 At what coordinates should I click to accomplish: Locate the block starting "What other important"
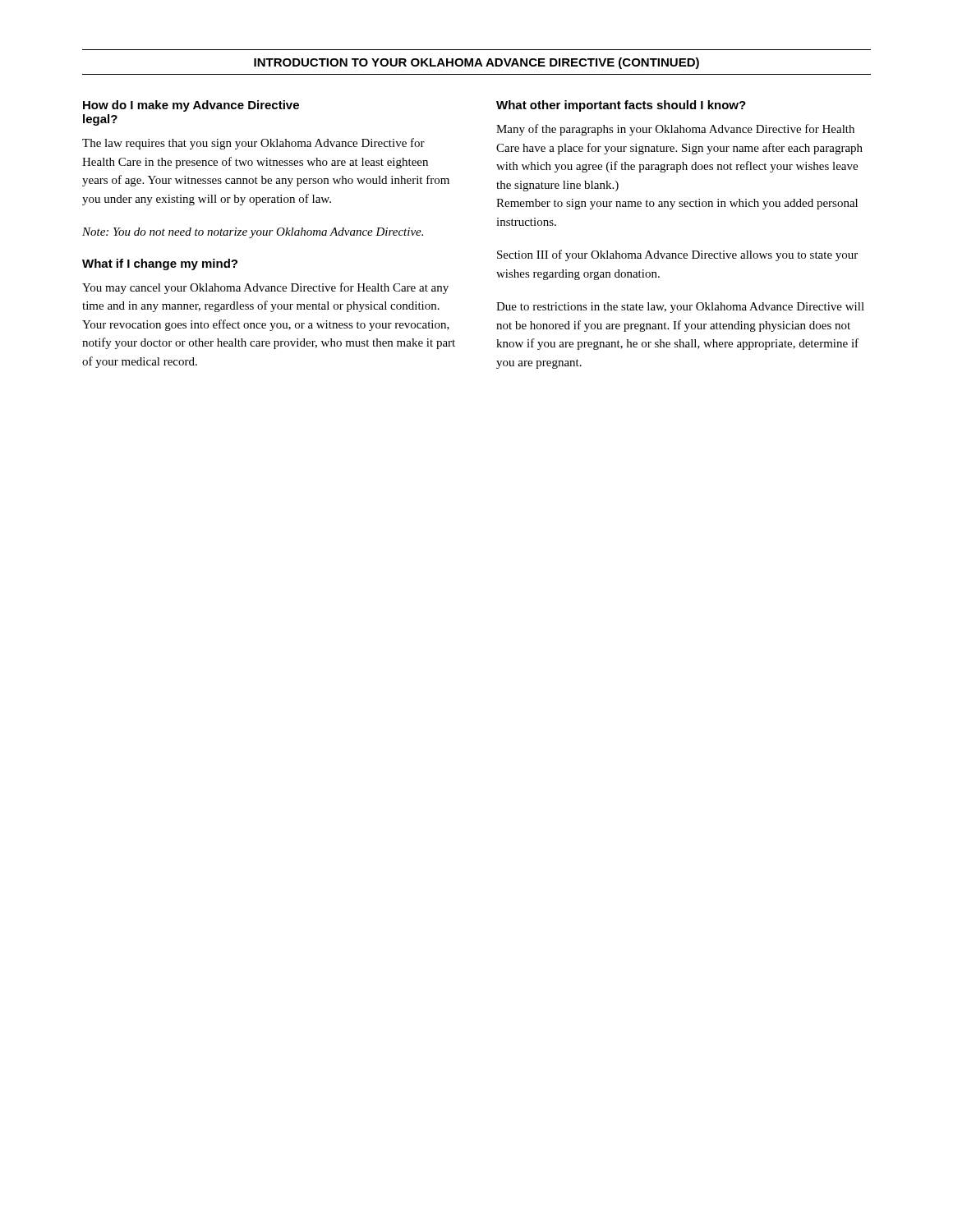pos(621,105)
